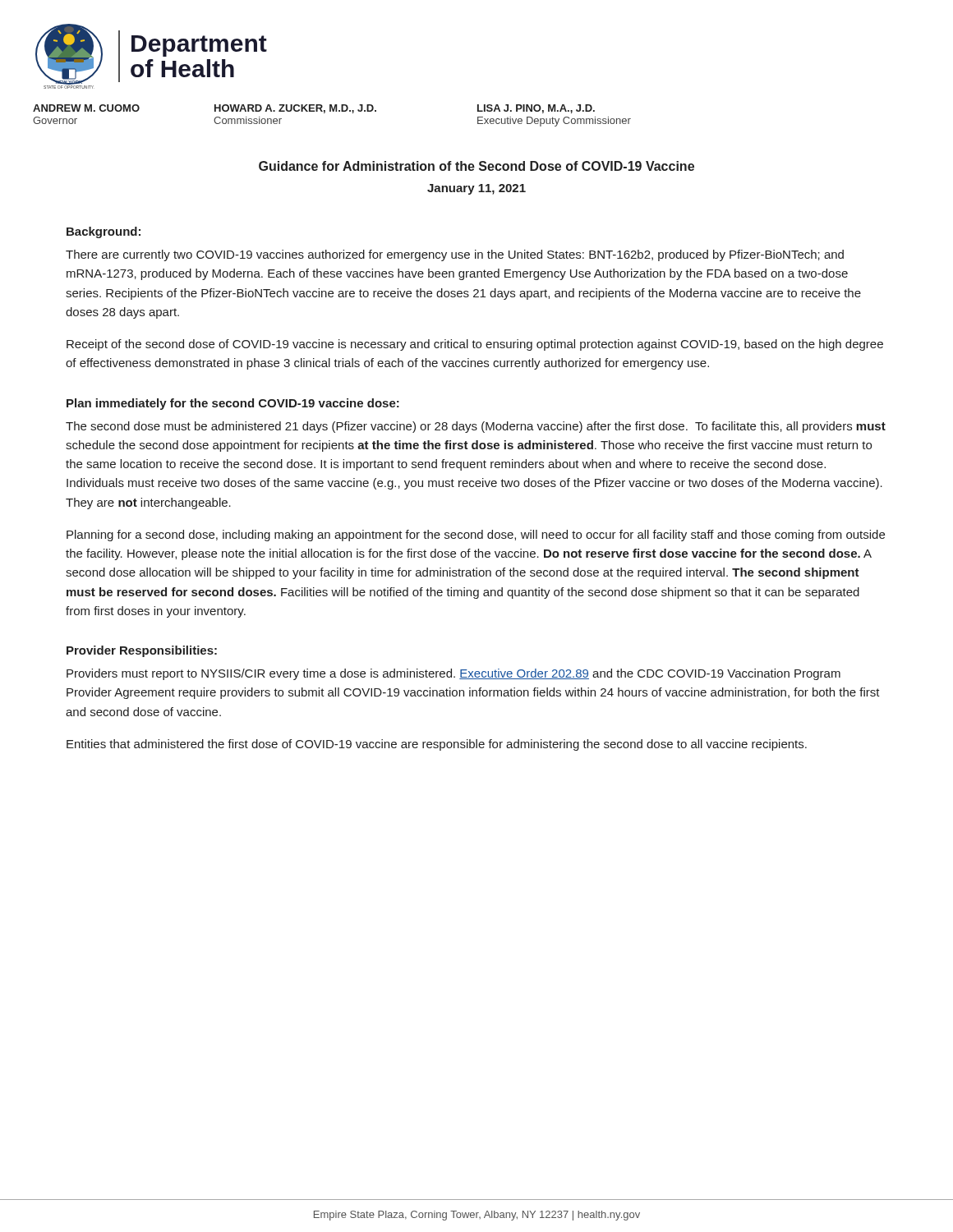Viewport: 953px width, 1232px height.
Task: Find the text that says "January 11, 2021"
Action: [x=476, y=188]
